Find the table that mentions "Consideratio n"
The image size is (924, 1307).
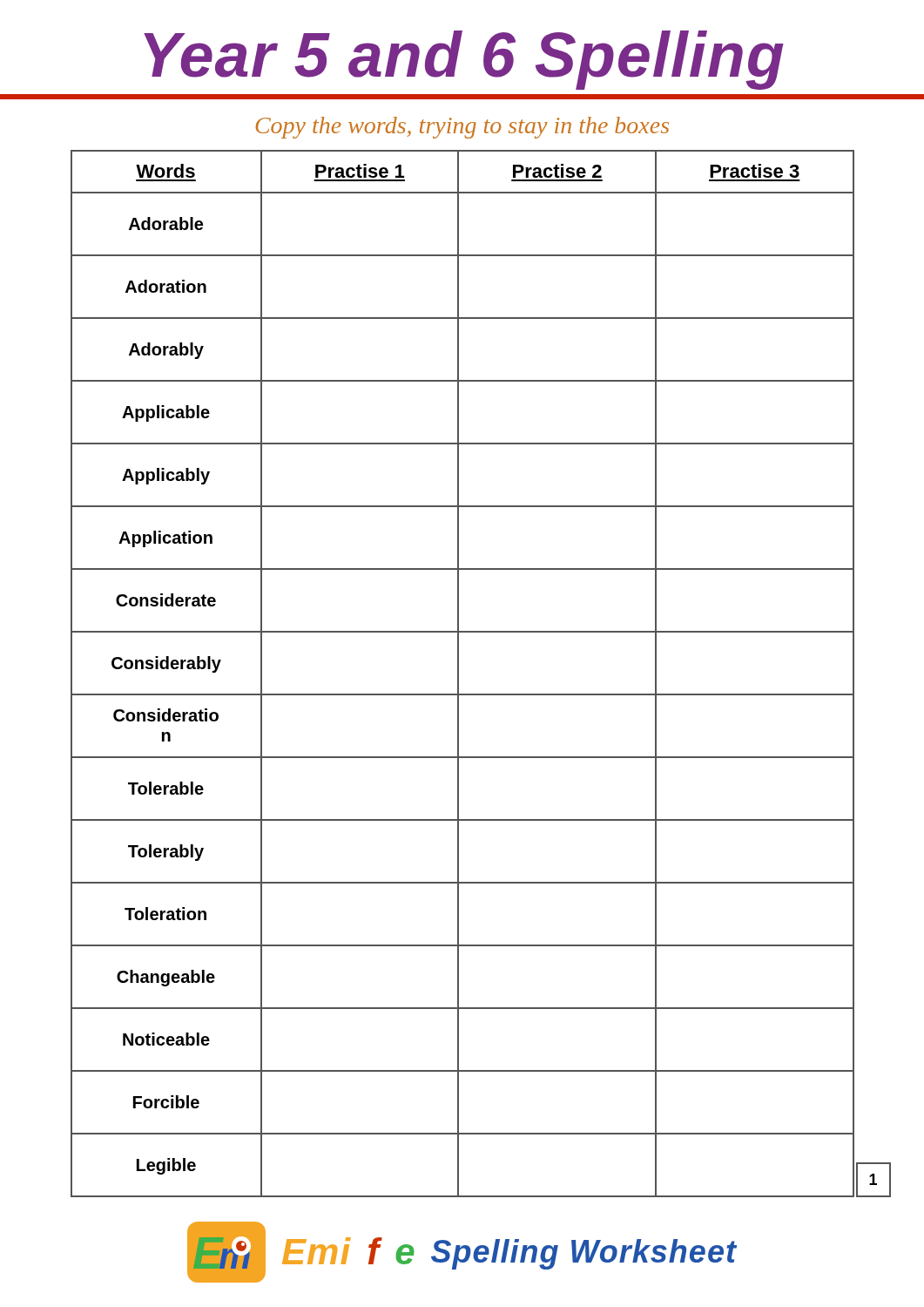[x=462, y=674]
